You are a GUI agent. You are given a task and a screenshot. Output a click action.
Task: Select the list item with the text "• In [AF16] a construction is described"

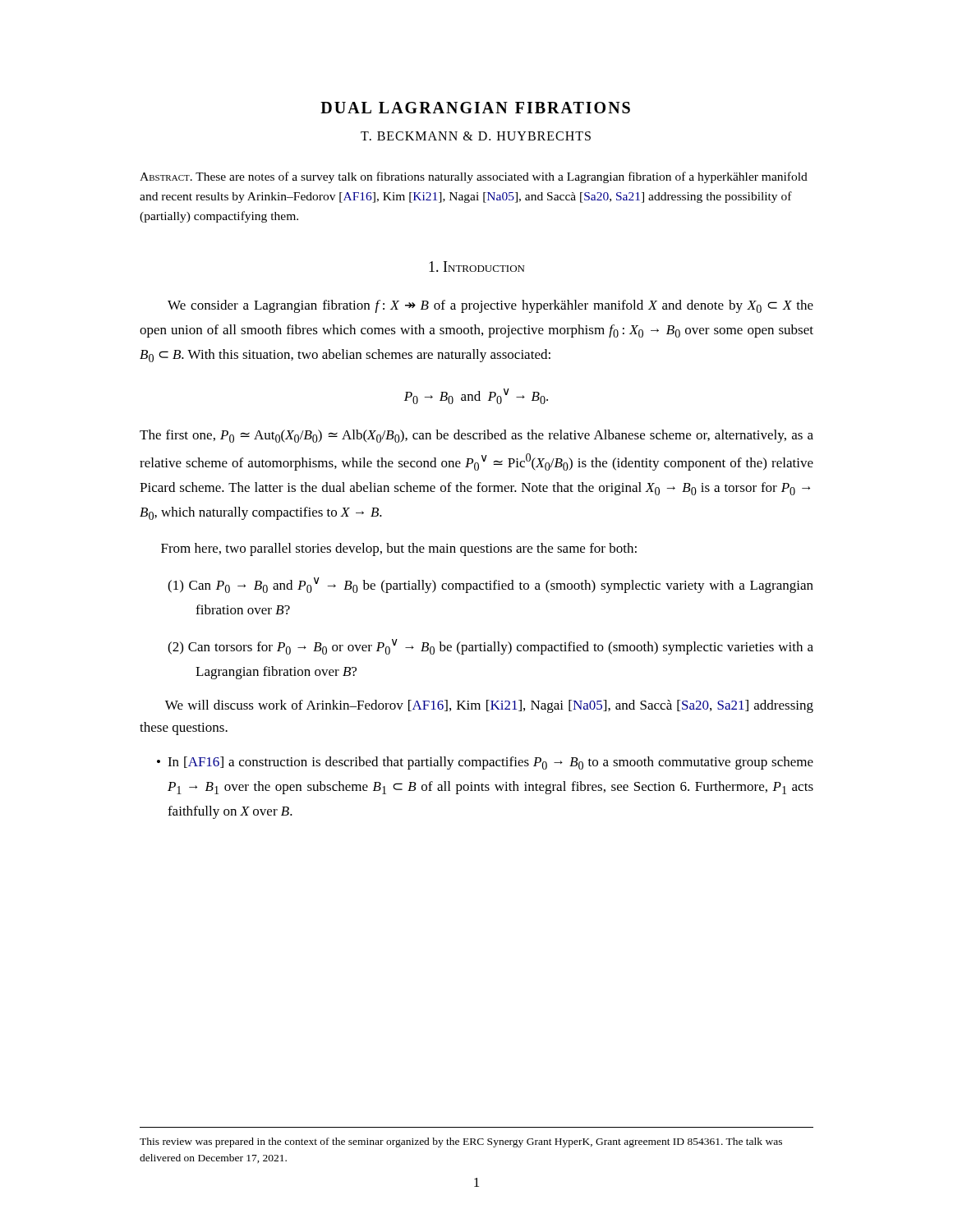(485, 786)
